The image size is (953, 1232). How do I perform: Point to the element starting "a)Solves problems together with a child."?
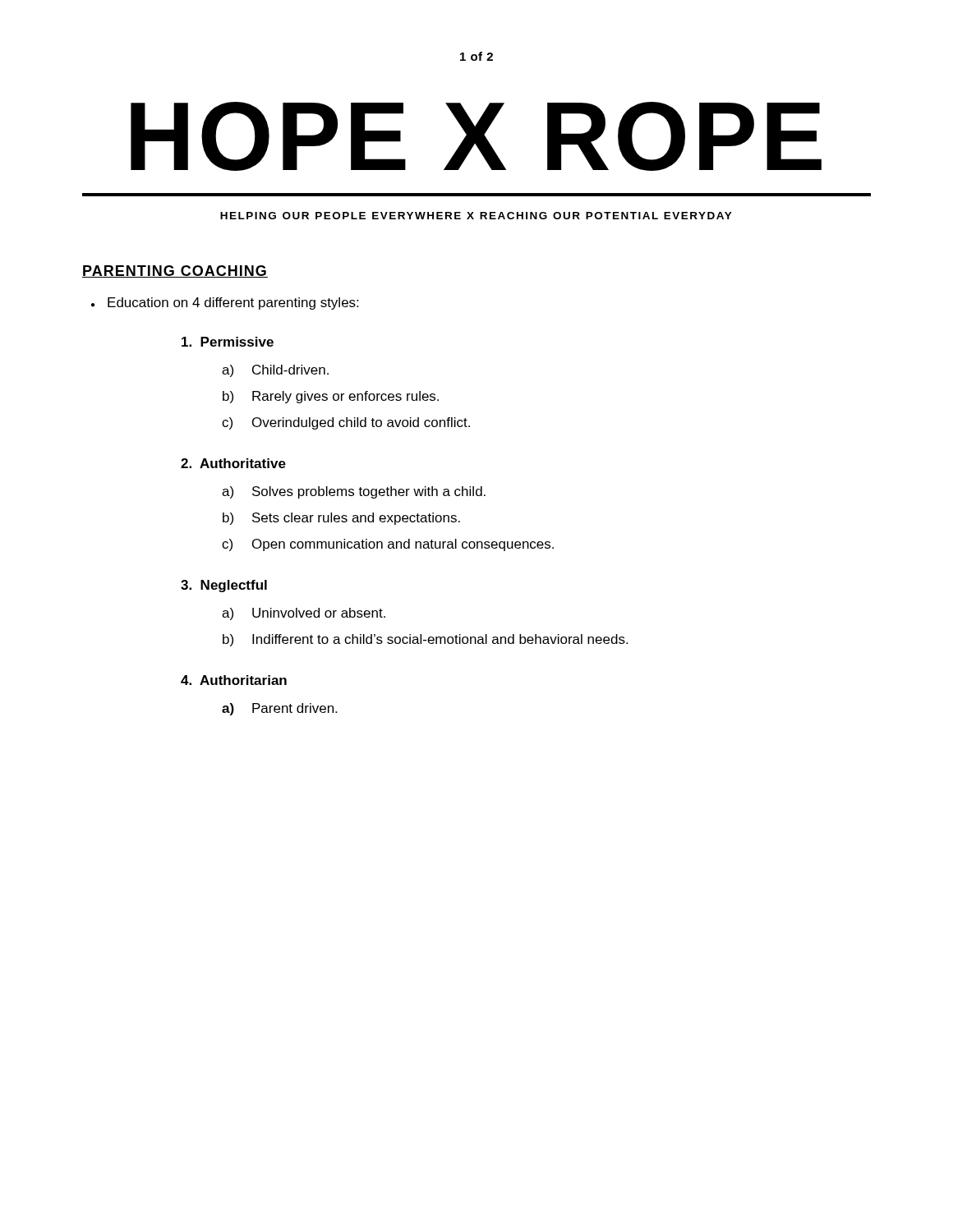pos(354,492)
